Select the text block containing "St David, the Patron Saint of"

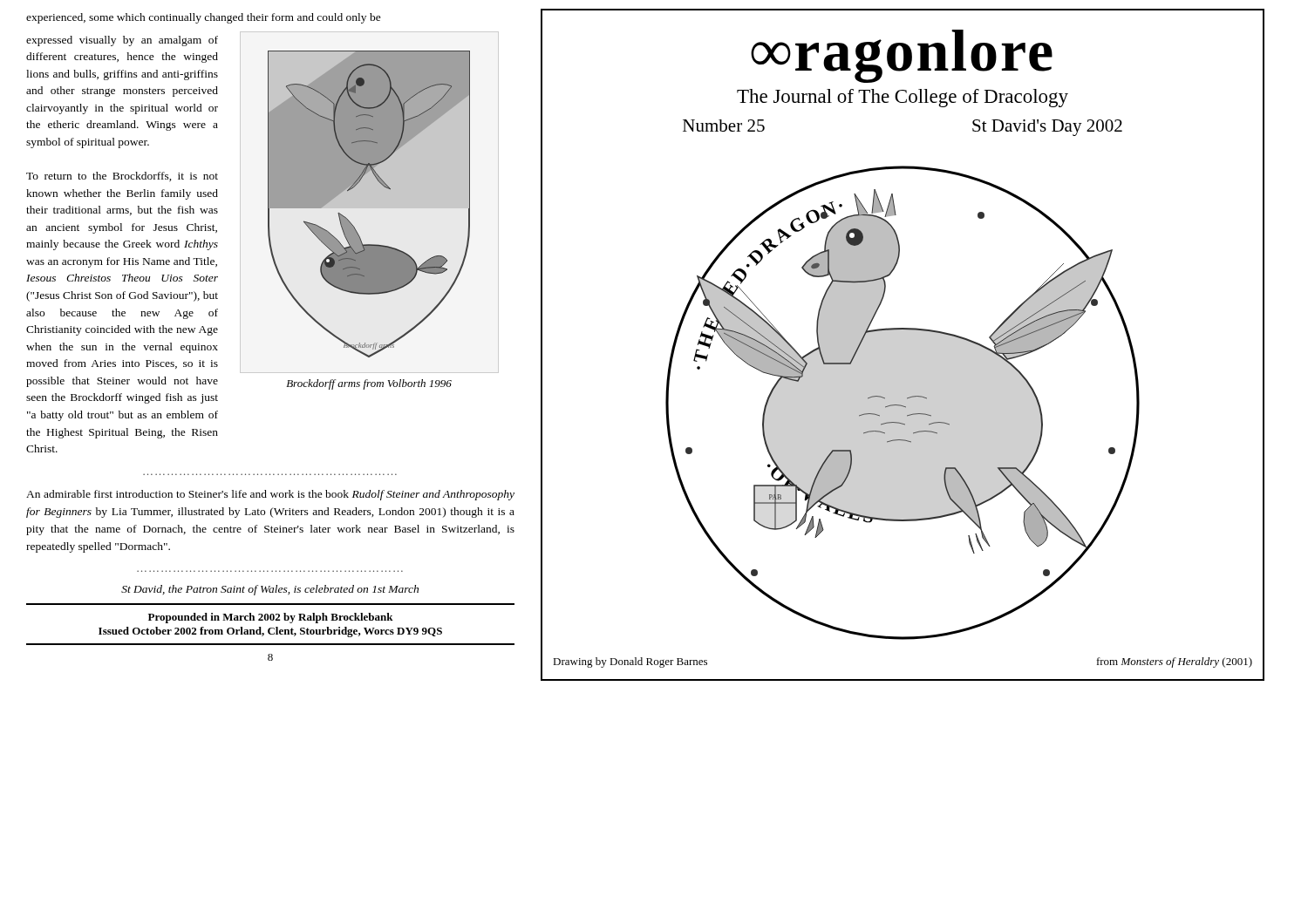tap(270, 588)
